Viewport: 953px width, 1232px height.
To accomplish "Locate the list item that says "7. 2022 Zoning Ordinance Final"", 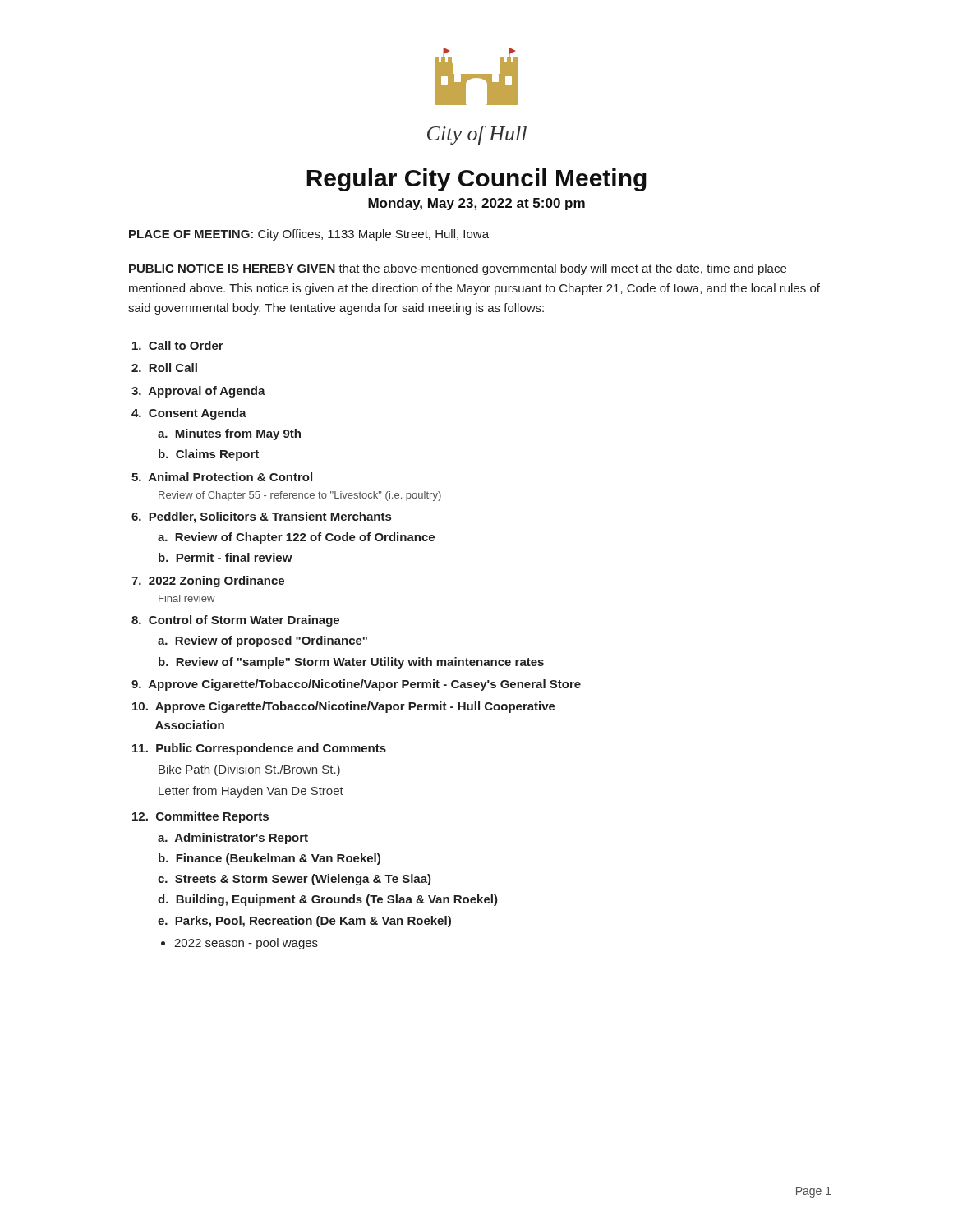I will tap(208, 582).
